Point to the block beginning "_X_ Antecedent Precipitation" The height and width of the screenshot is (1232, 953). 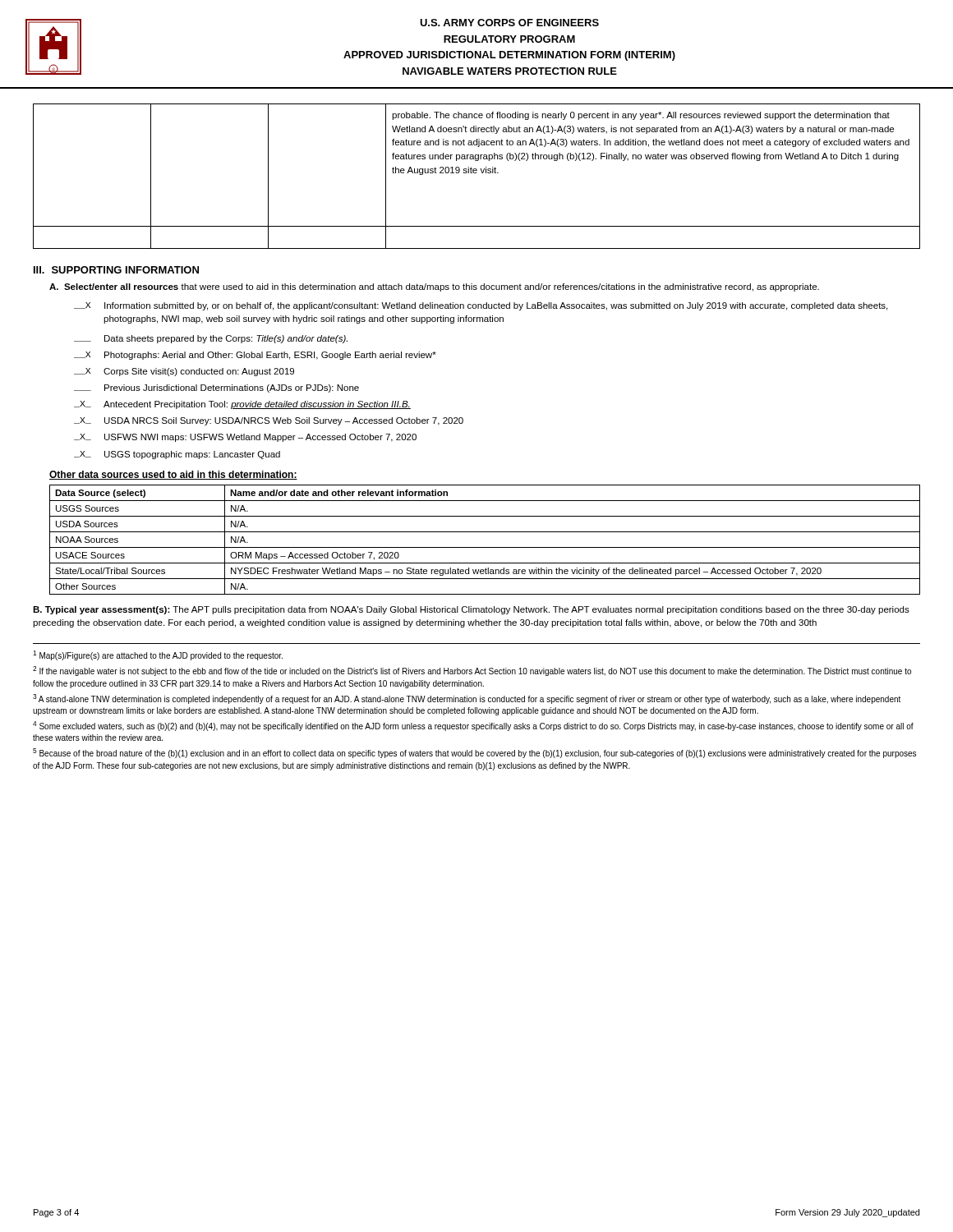pyautogui.click(x=242, y=405)
